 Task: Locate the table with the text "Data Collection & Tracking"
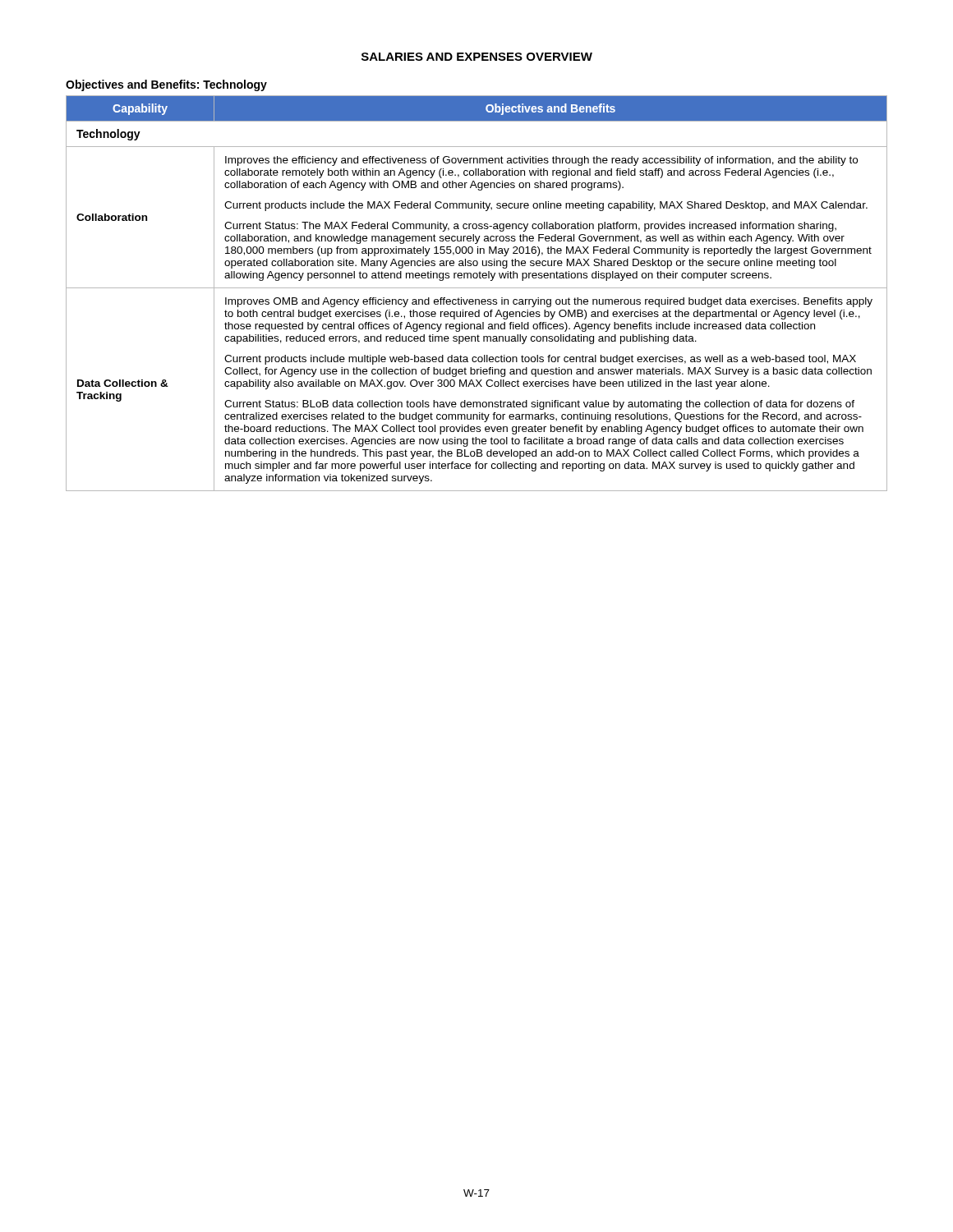(476, 293)
